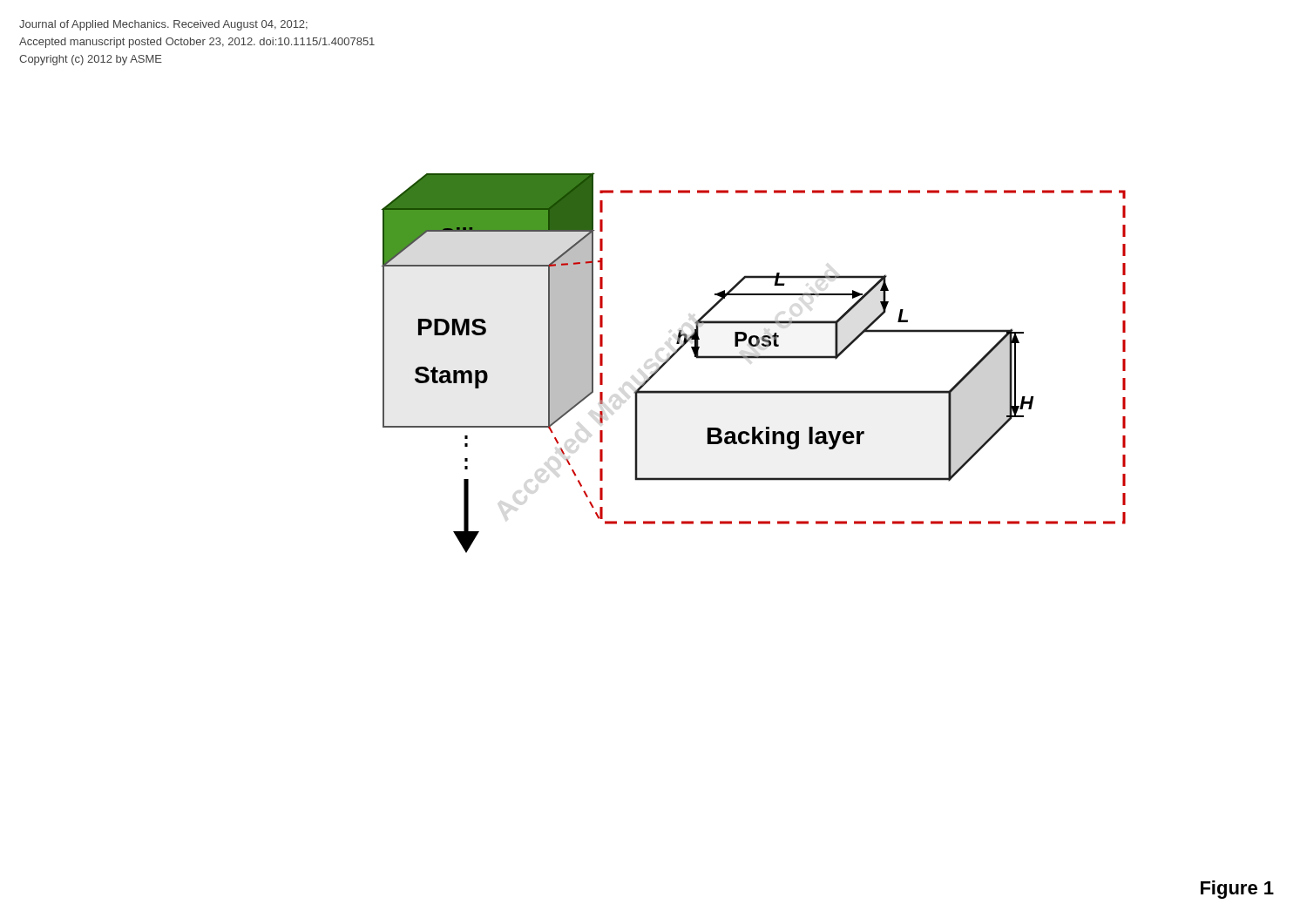Viewport: 1307px width, 924px height.
Task: Find "Figure 1" on this page
Action: pyautogui.click(x=1237, y=888)
